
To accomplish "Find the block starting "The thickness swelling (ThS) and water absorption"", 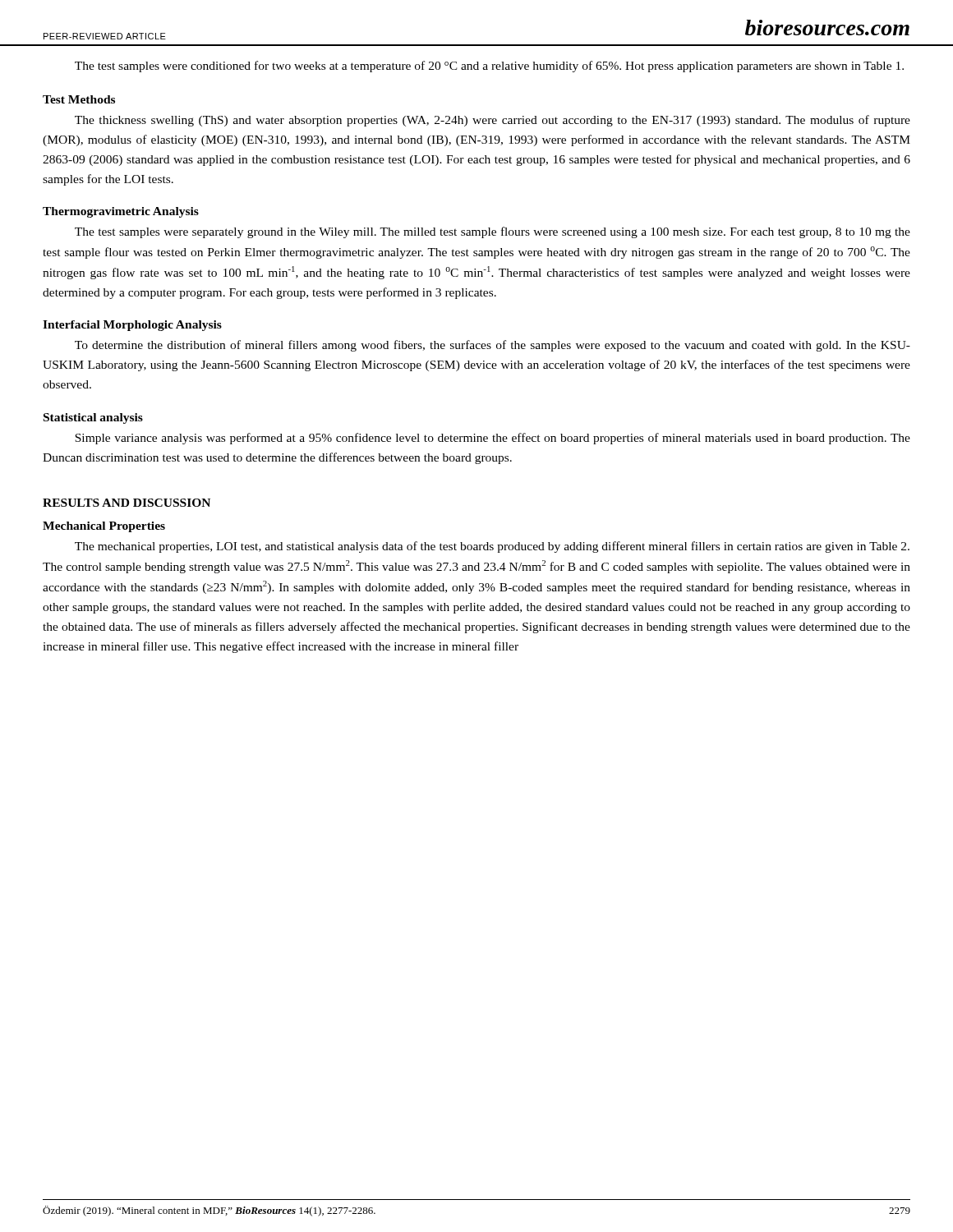I will pyautogui.click(x=476, y=150).
